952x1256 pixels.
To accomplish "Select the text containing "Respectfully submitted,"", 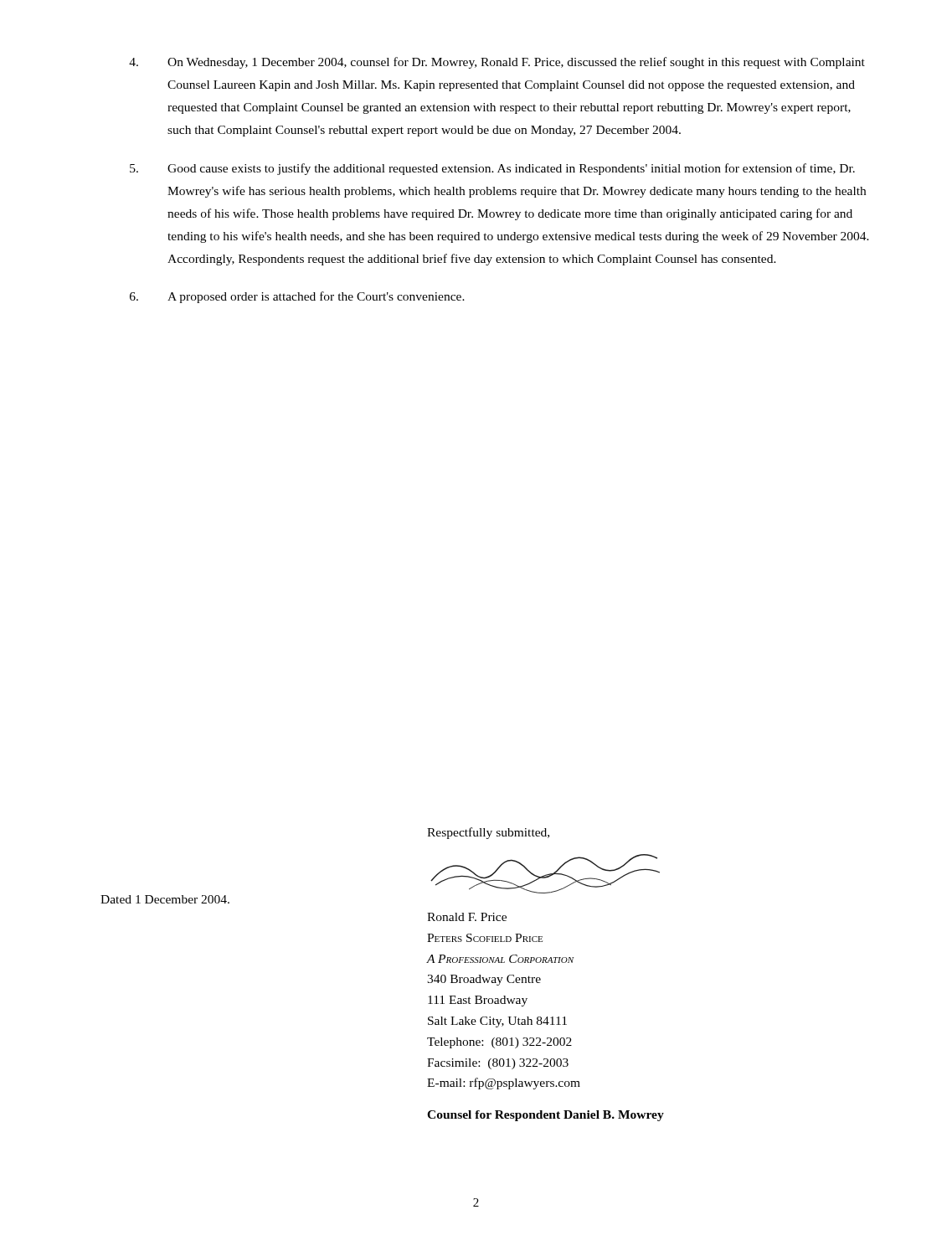I will [489, 832].
